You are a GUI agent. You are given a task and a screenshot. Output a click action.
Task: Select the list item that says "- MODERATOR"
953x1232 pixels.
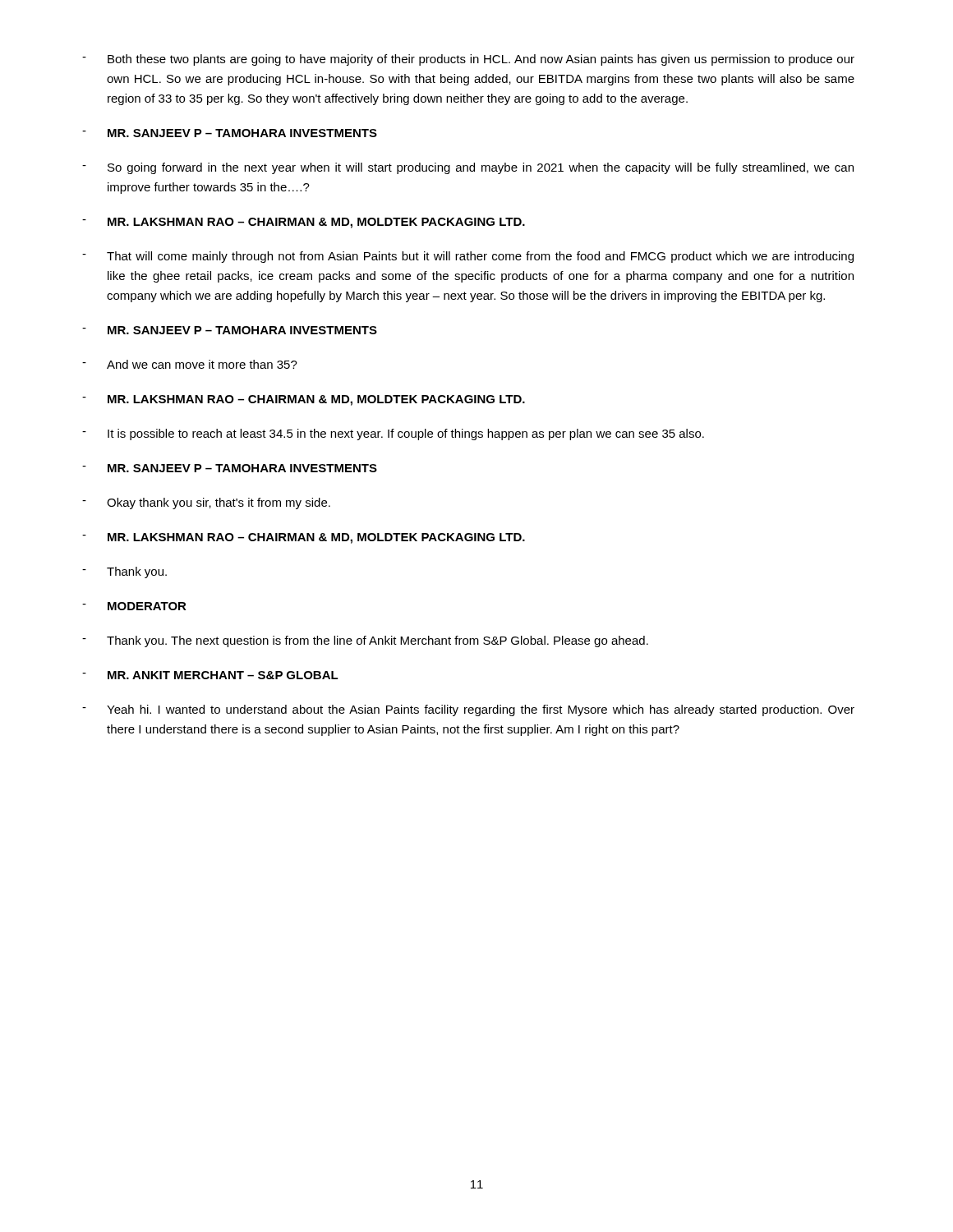point(134,606)
